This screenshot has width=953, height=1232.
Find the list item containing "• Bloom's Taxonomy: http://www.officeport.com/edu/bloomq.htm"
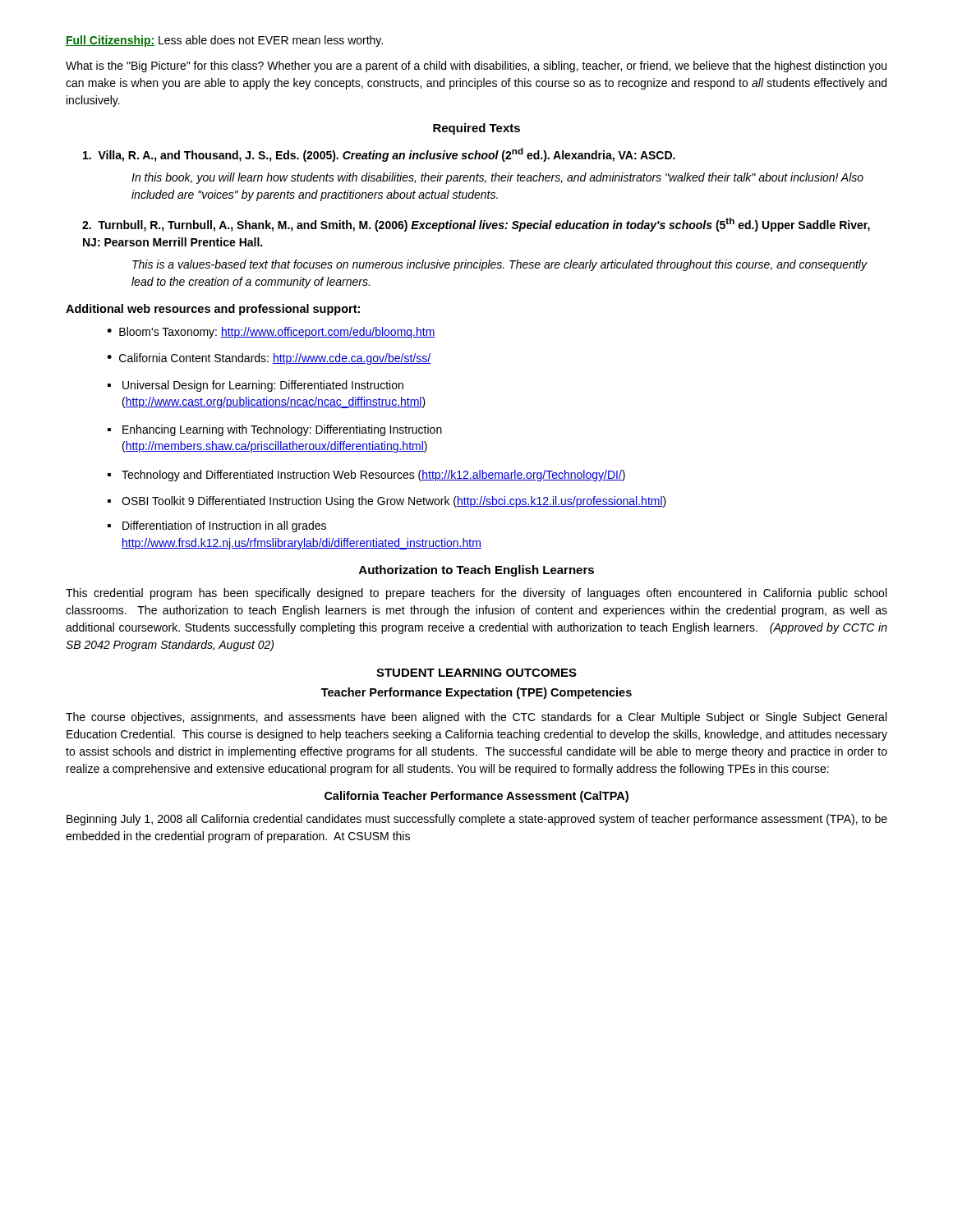tap(271, 333)
